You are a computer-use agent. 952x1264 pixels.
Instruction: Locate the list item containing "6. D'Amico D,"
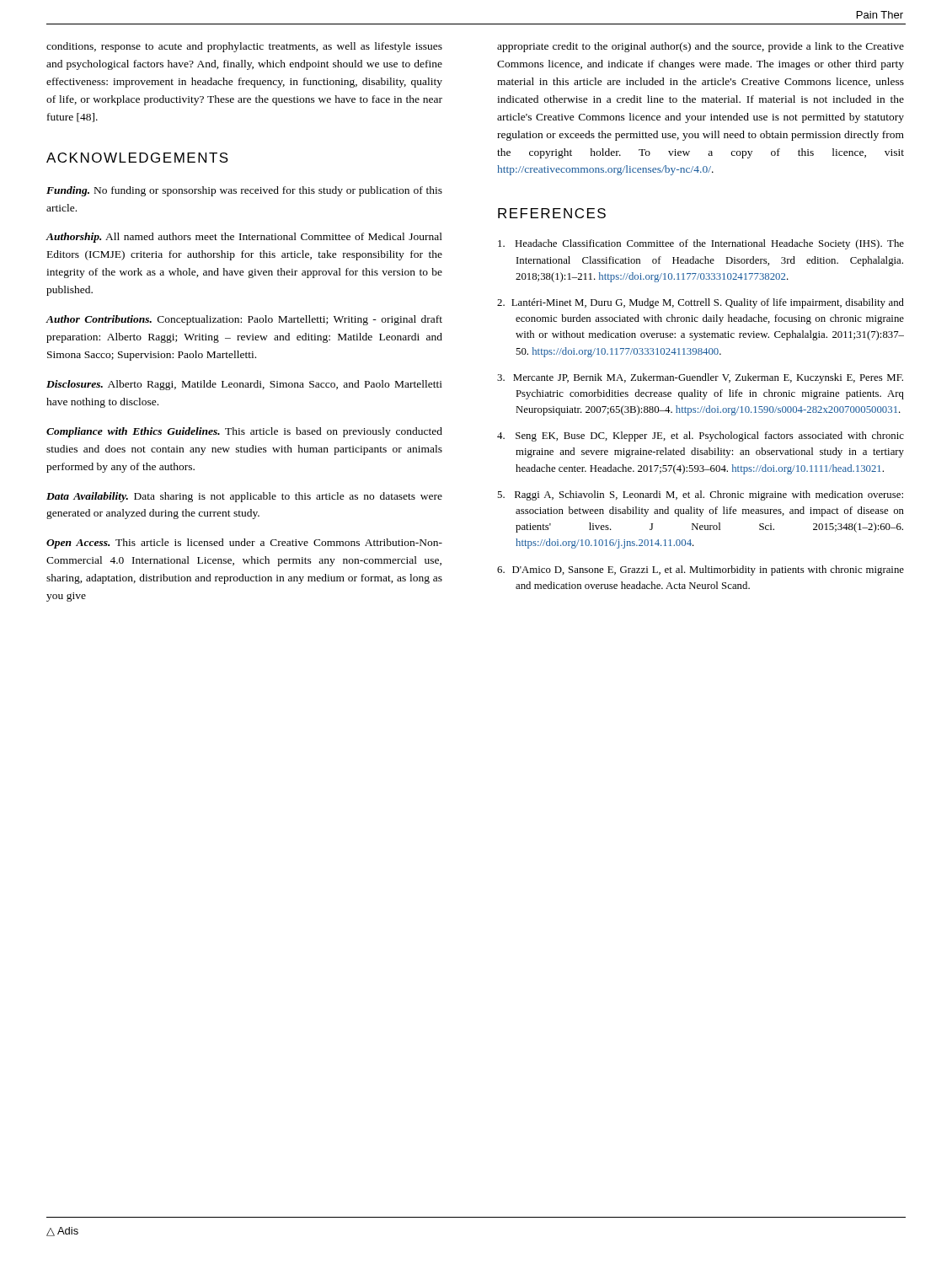pyautogui.click(x=701, y=577)
